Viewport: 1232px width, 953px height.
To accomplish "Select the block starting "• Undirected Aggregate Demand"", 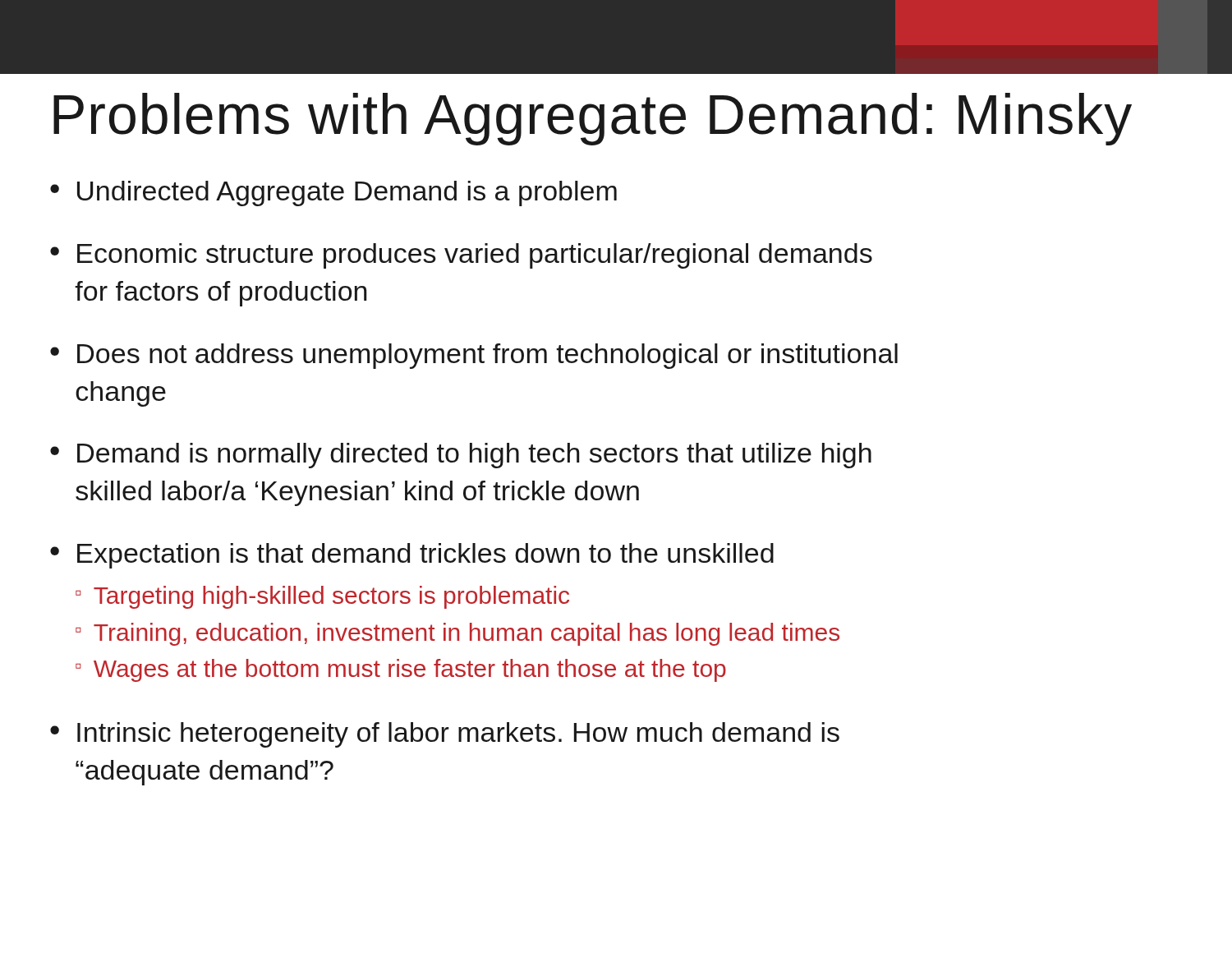I will (x=334, y=191).
